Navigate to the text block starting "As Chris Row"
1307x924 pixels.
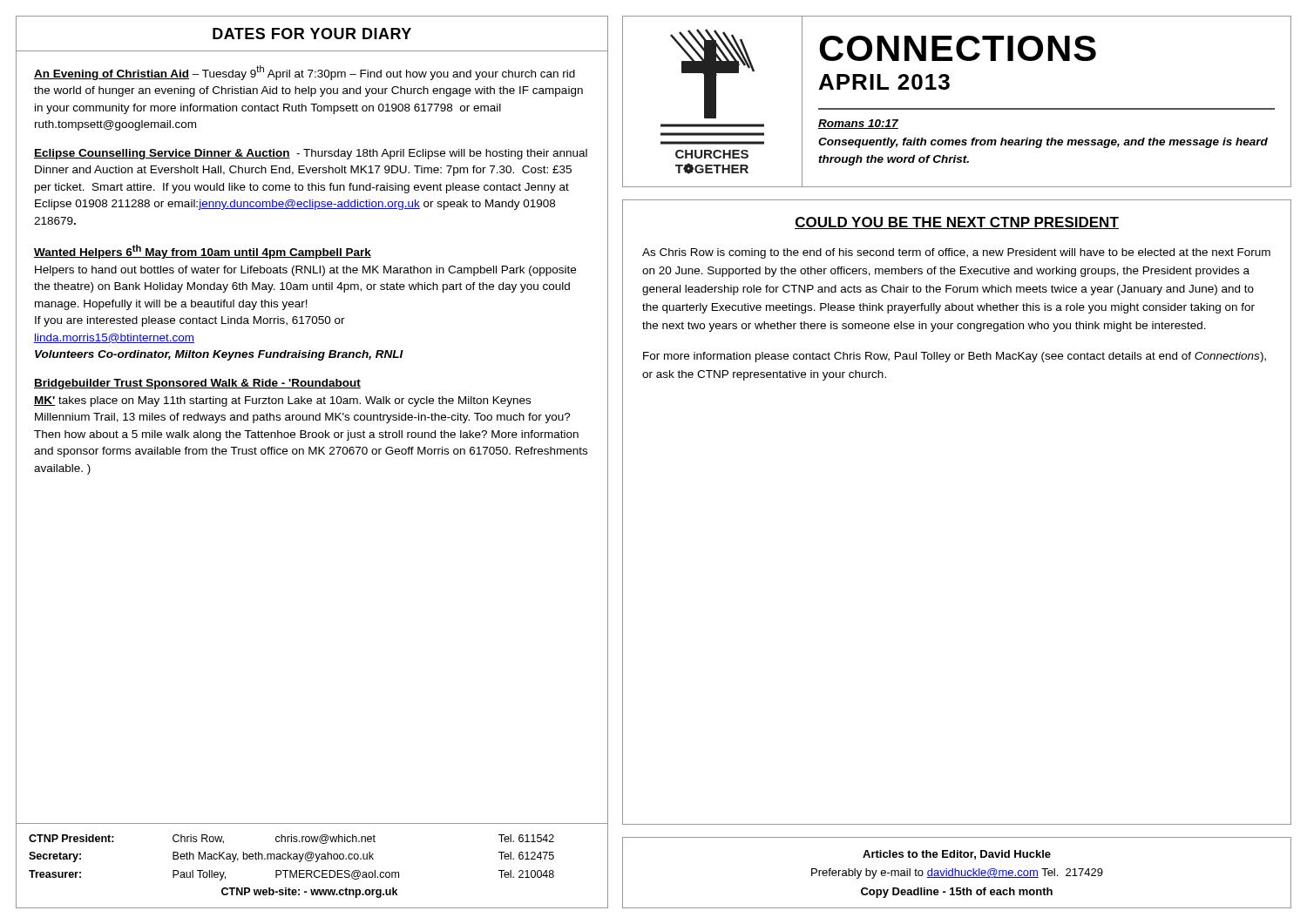(x=957, y=289)
